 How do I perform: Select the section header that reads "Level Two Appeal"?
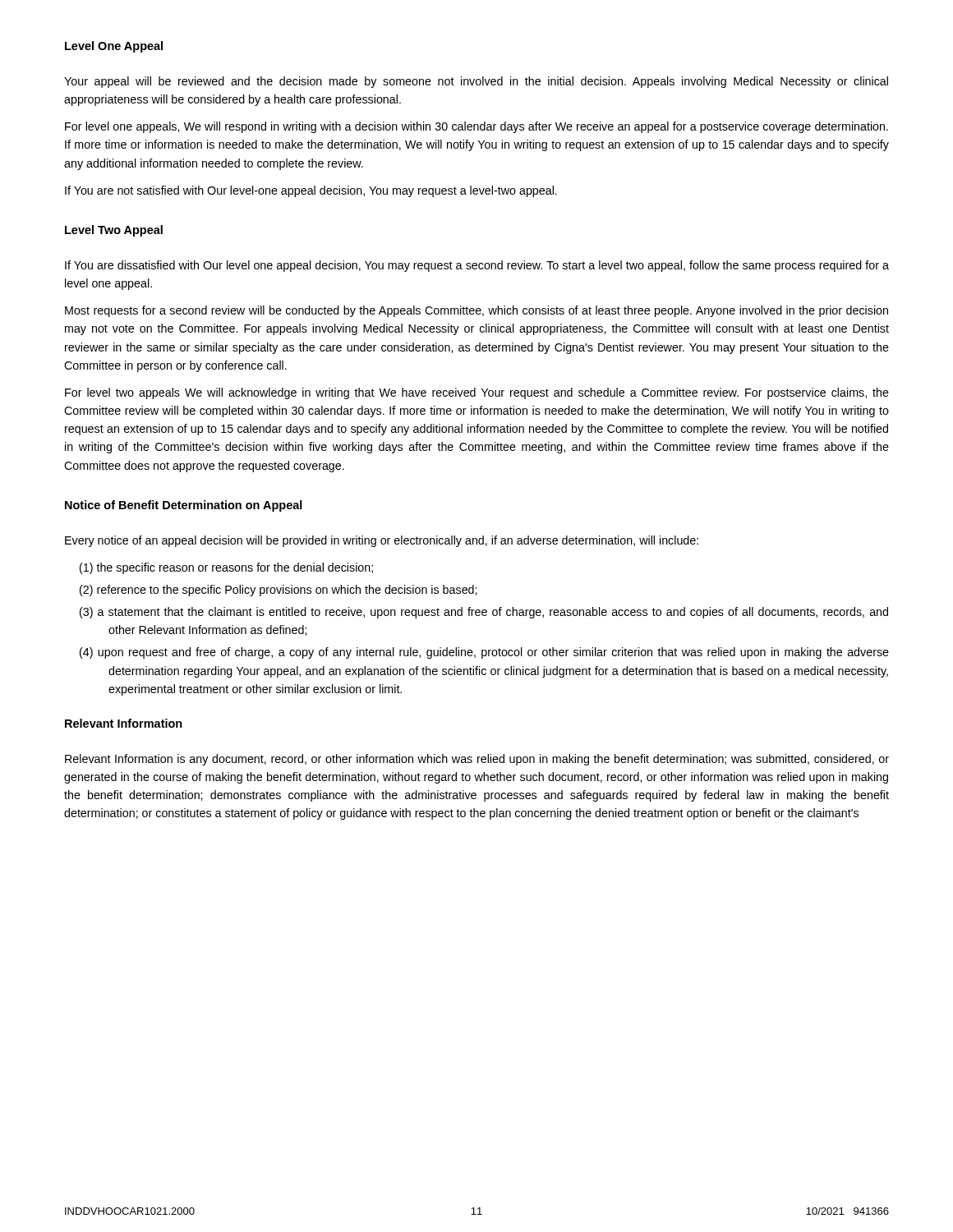pyautogui.click(x=114, y=230)
